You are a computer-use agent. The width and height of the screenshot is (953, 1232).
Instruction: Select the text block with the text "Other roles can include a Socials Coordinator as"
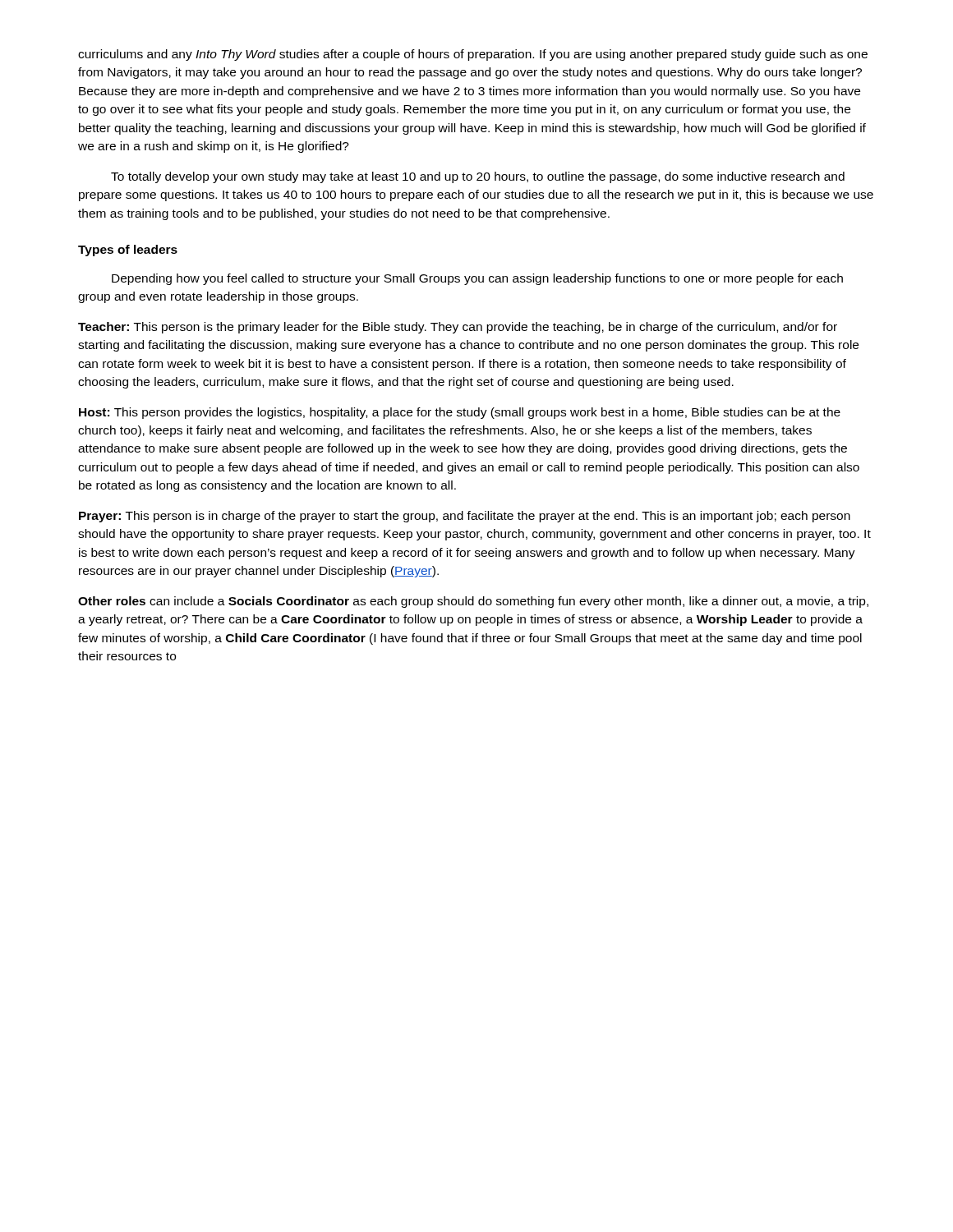point(474,628)
